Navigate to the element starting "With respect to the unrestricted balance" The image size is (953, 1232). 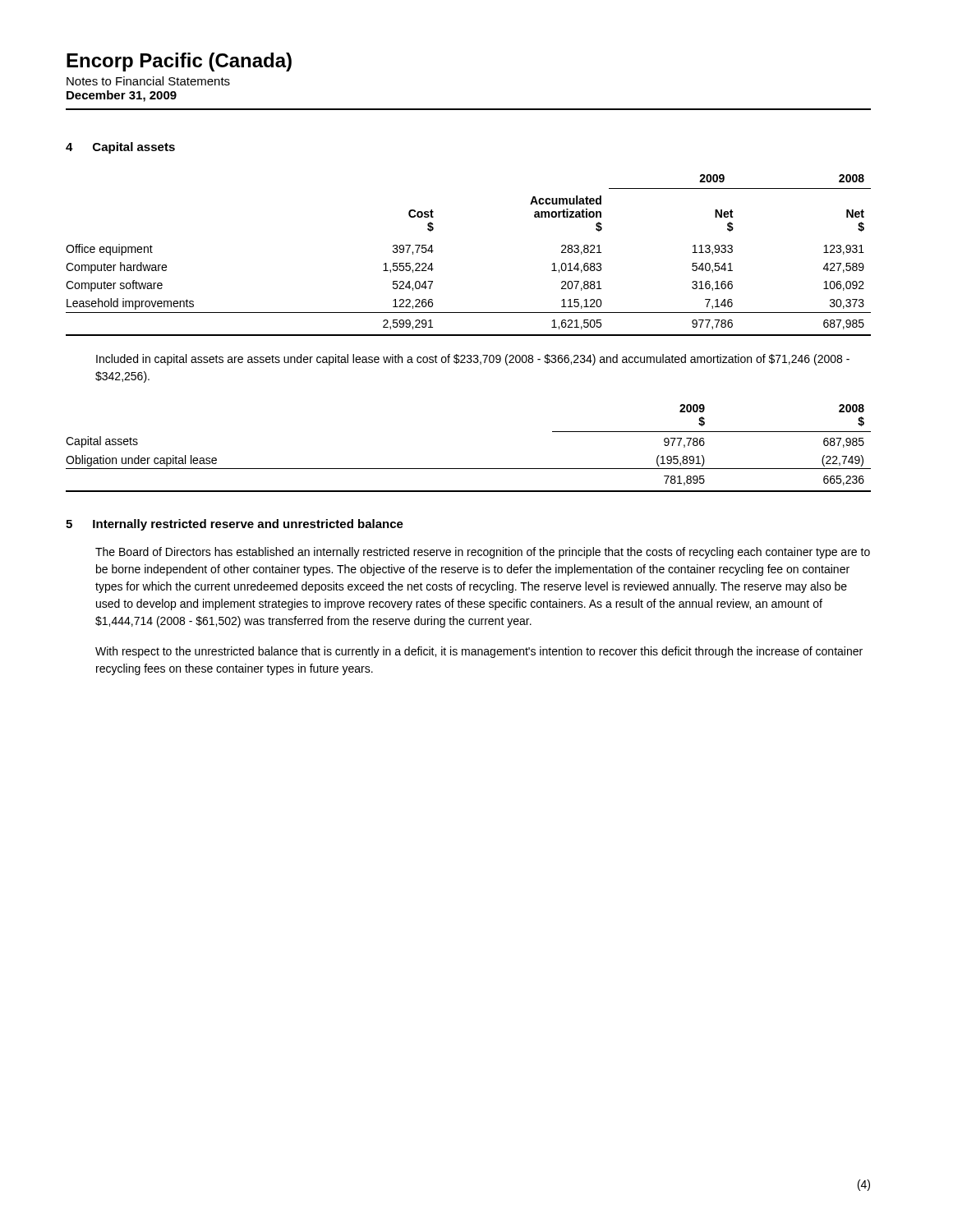pos(479,660)
